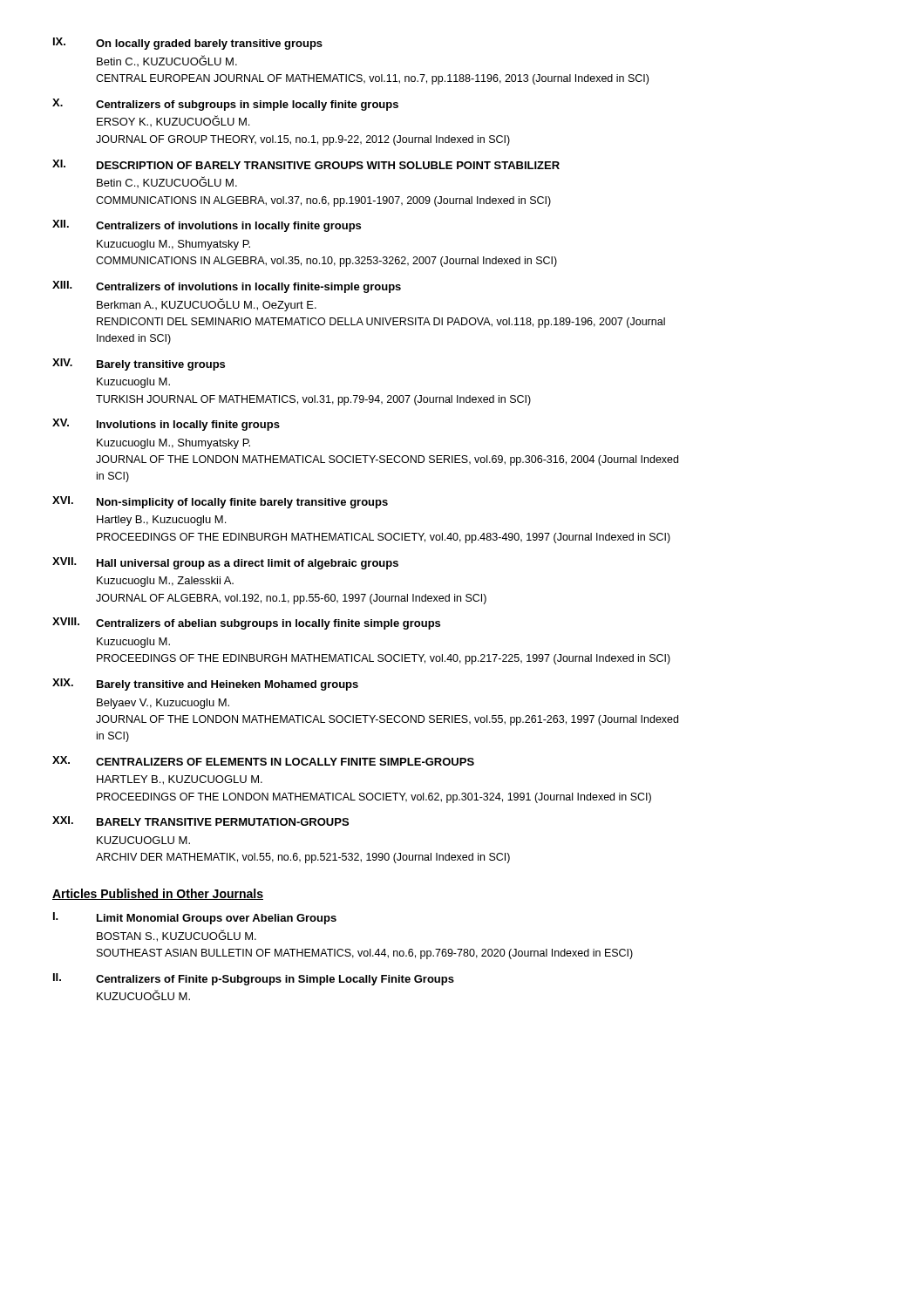
Task: Click the passage that begins "XVIII. Centralizers of abelian subgroups"
Action: 246,623
